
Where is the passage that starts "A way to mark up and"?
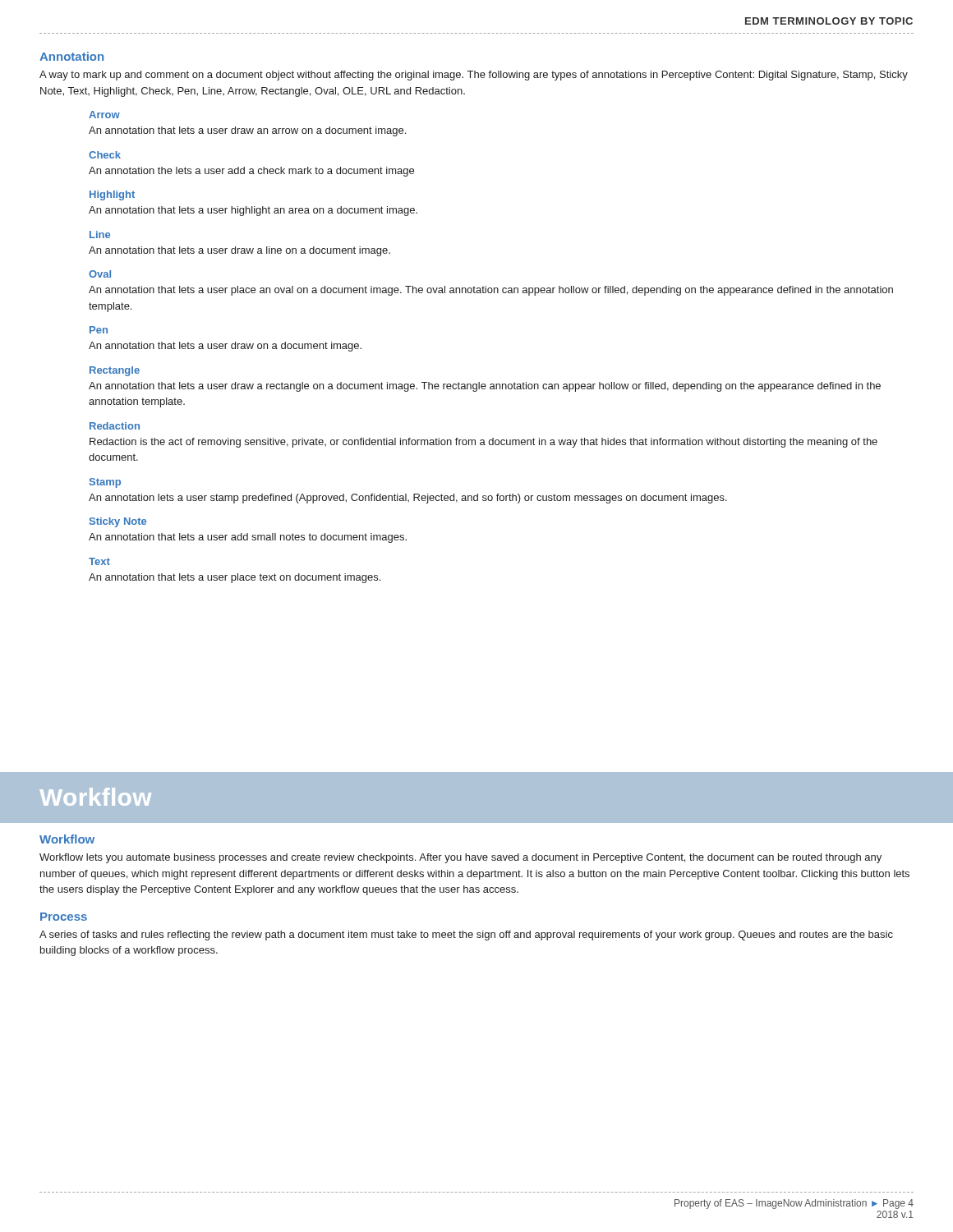point(473,82)
